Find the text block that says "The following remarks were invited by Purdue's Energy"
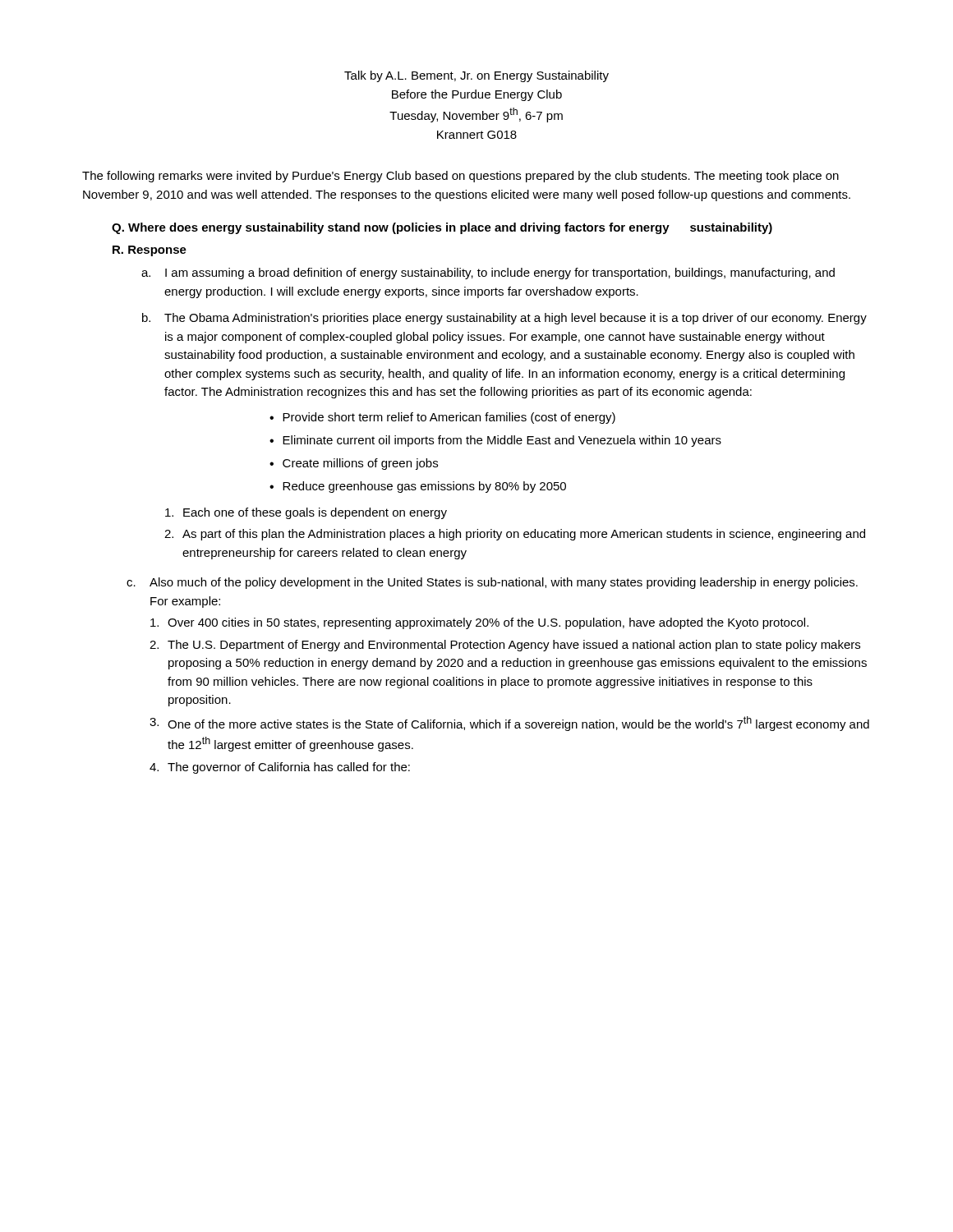The width and height of the screenshot is (953, 1232). (x=467, y=185)
